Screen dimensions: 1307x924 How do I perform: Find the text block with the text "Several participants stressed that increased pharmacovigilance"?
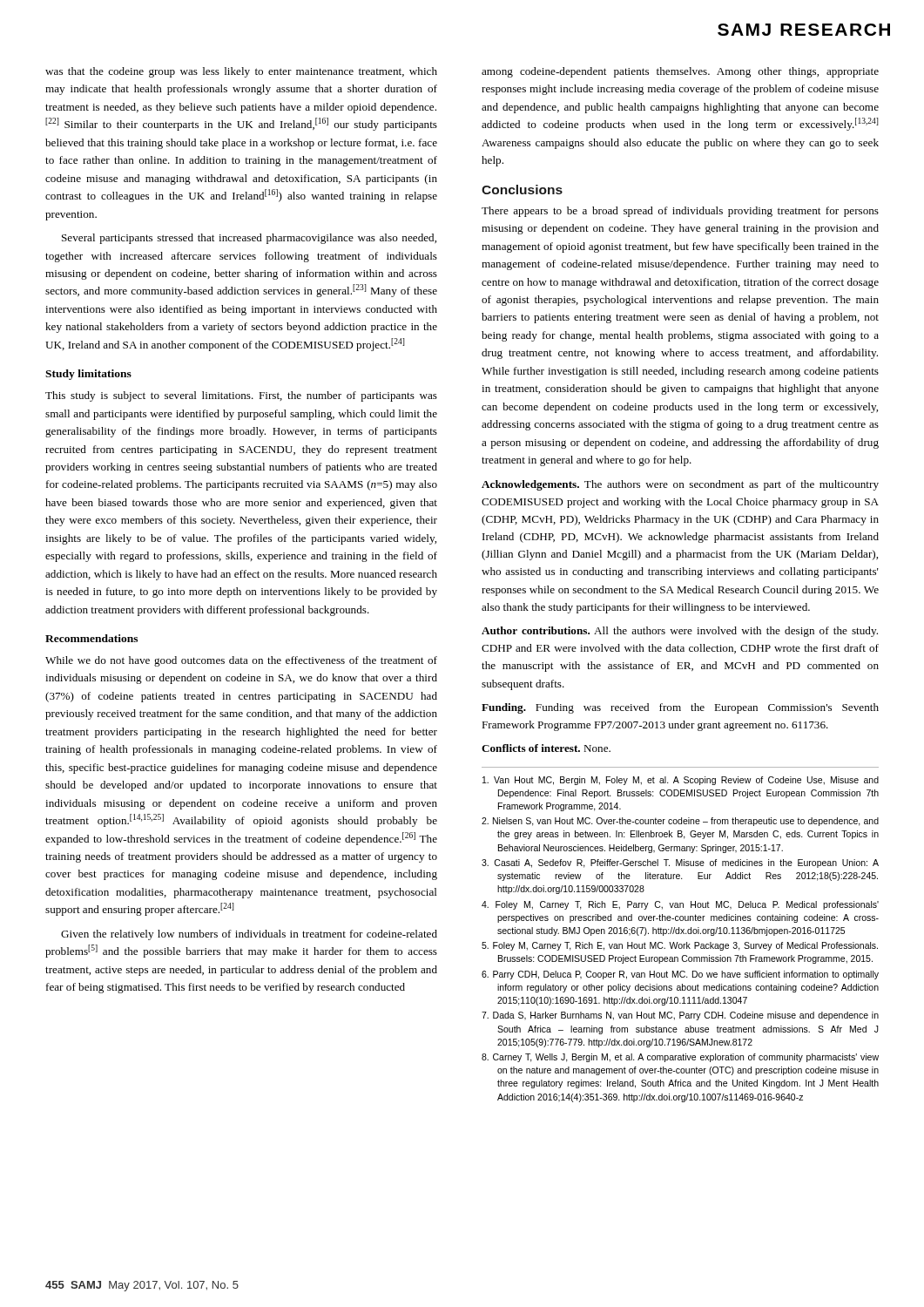pos(241,292)
